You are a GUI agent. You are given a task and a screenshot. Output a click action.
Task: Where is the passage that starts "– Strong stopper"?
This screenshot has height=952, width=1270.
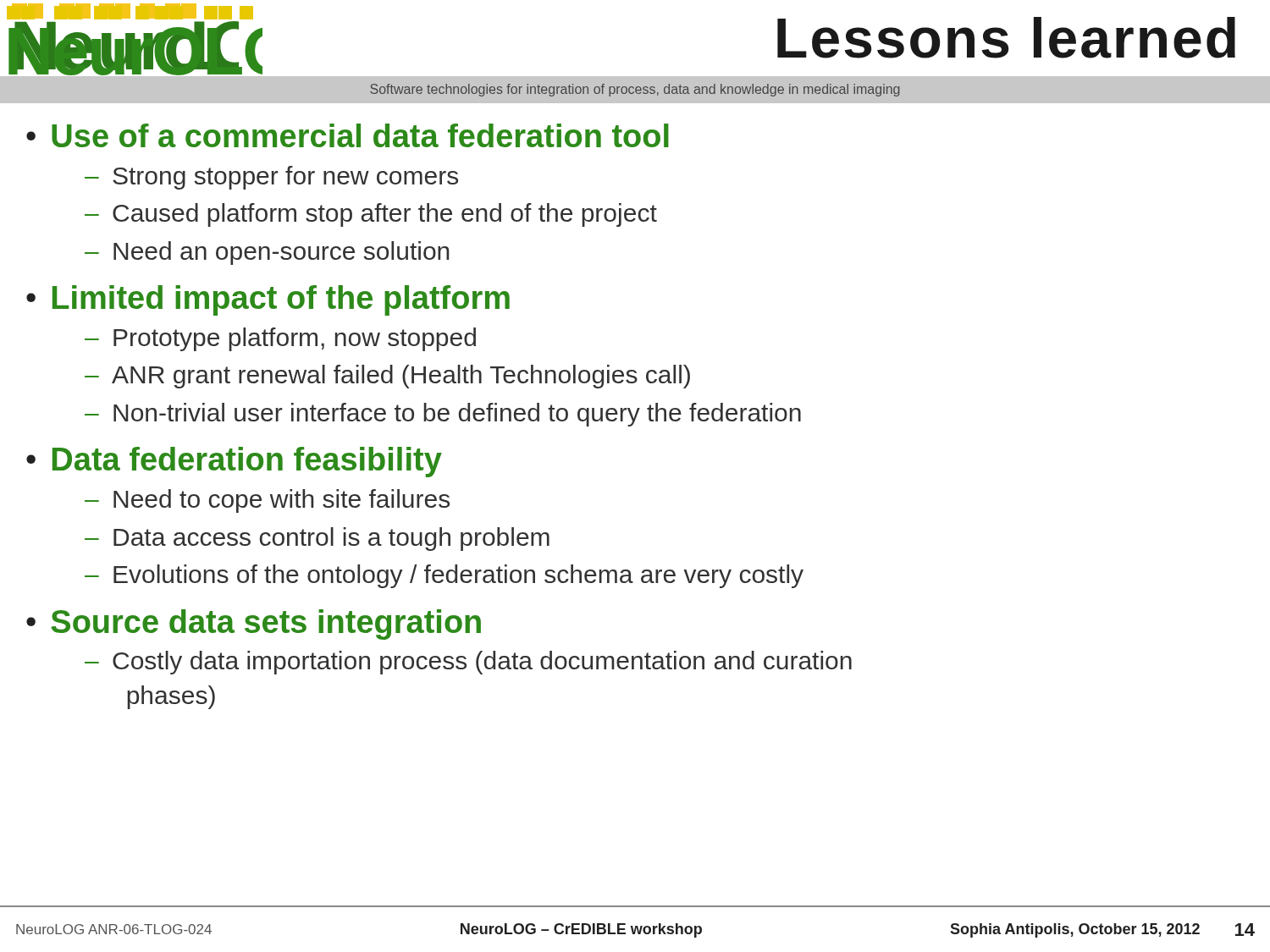point(272,176)
